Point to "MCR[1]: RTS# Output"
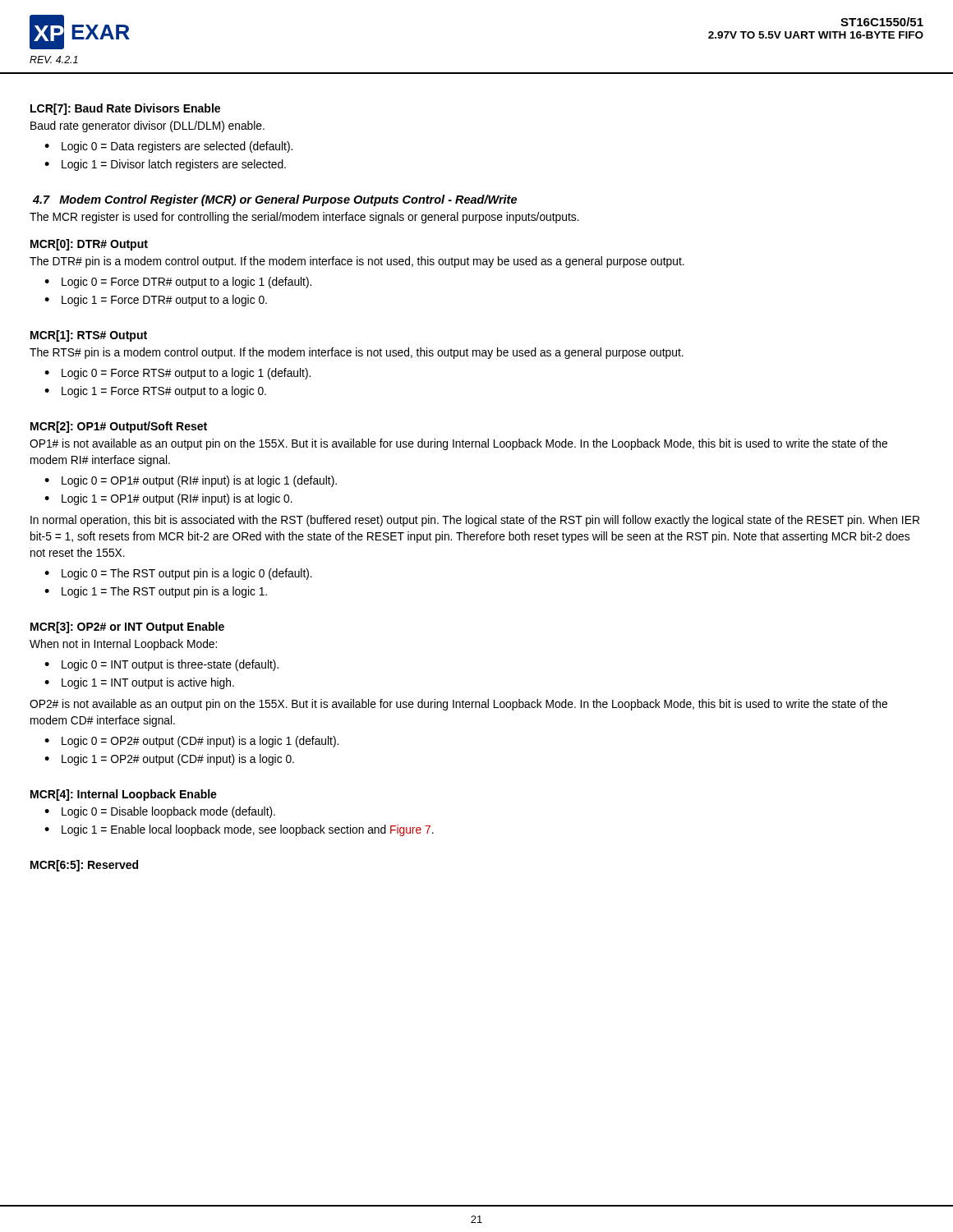Image resolution: width=953 pixels, height=1232 pixels. click(88, 335)
